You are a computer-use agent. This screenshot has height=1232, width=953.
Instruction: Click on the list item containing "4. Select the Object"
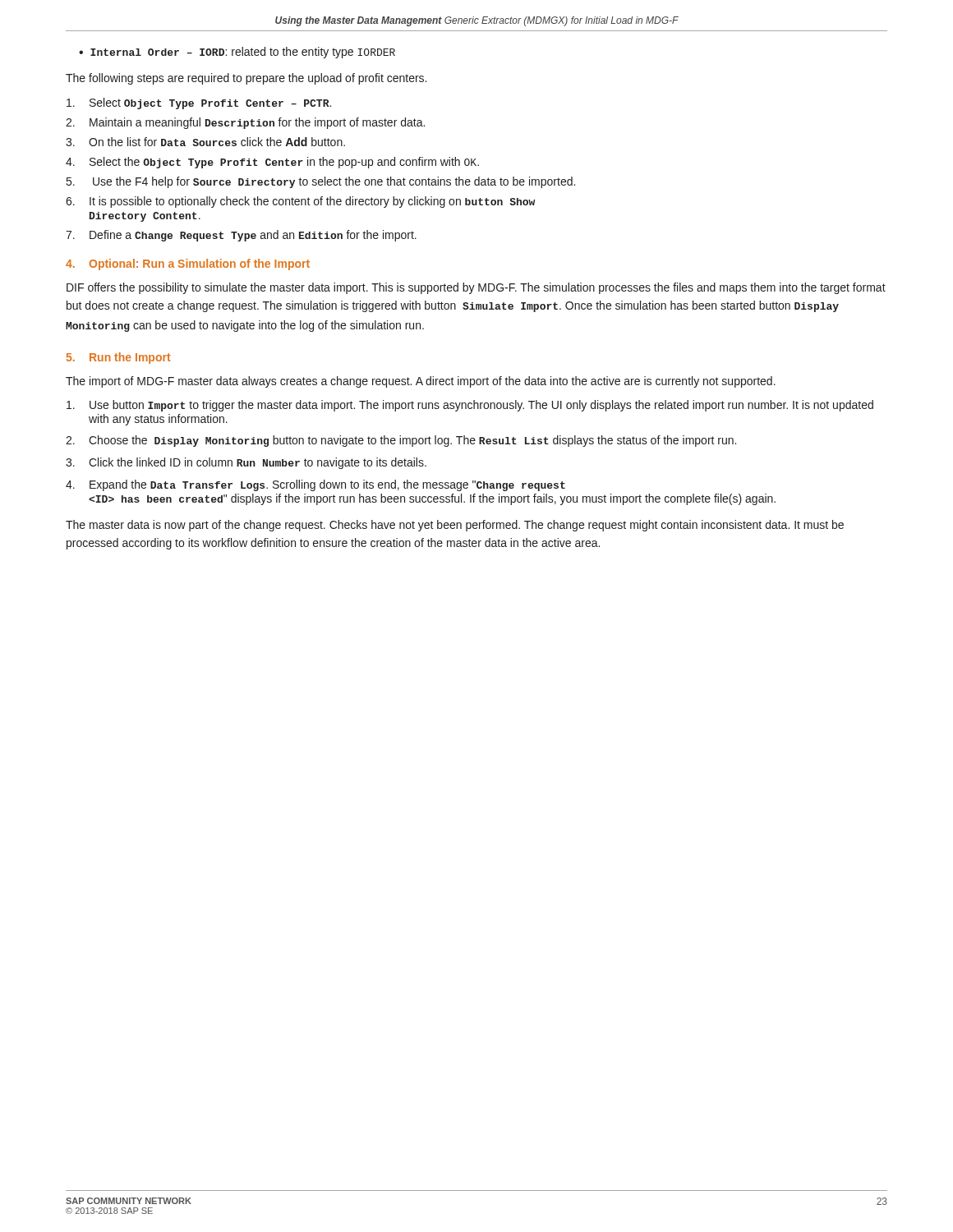pos(476,162)
